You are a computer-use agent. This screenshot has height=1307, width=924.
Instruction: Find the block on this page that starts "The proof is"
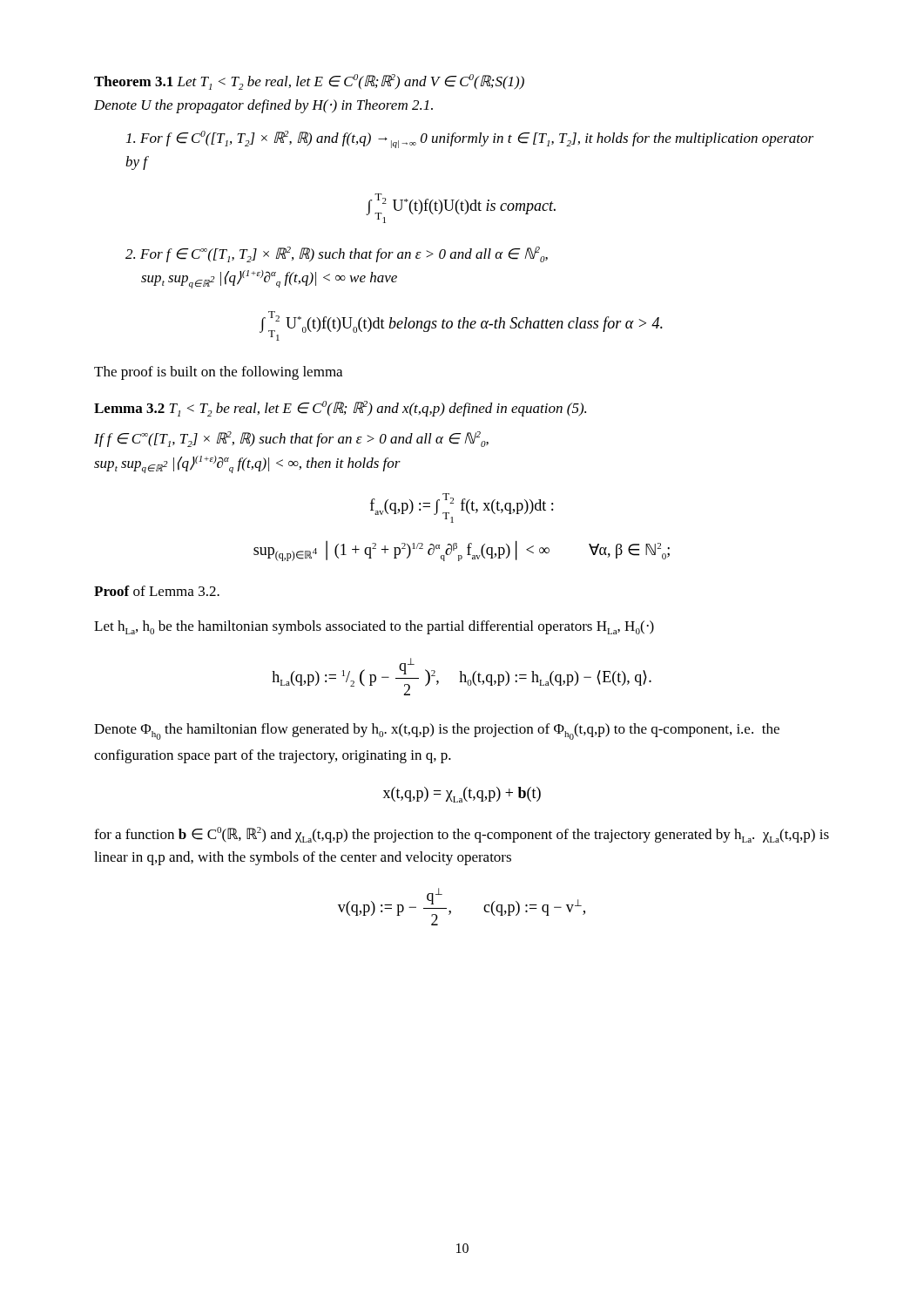[x=218, y=371]
